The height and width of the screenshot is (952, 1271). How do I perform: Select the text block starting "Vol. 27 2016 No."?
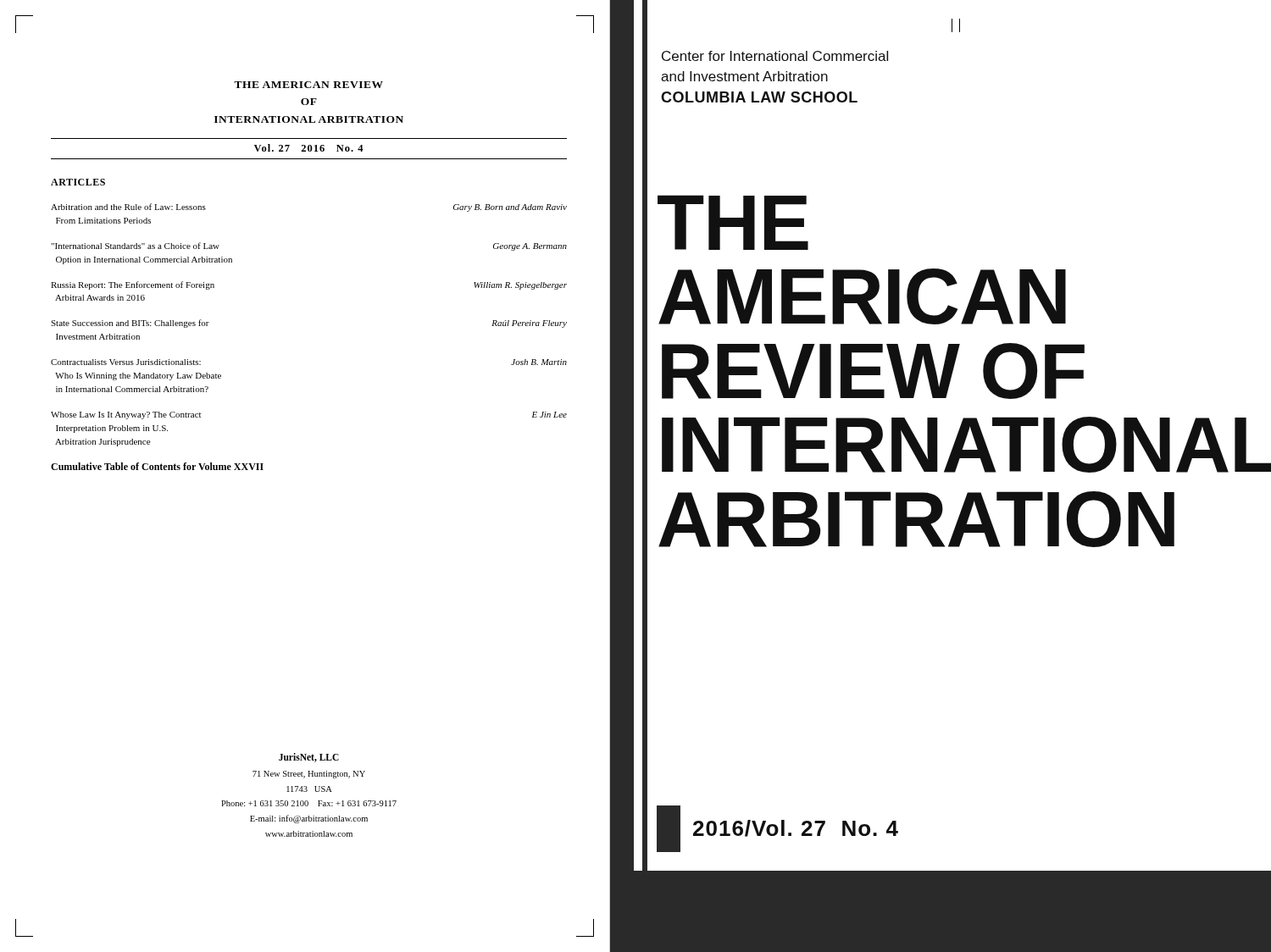click(309, 148)
